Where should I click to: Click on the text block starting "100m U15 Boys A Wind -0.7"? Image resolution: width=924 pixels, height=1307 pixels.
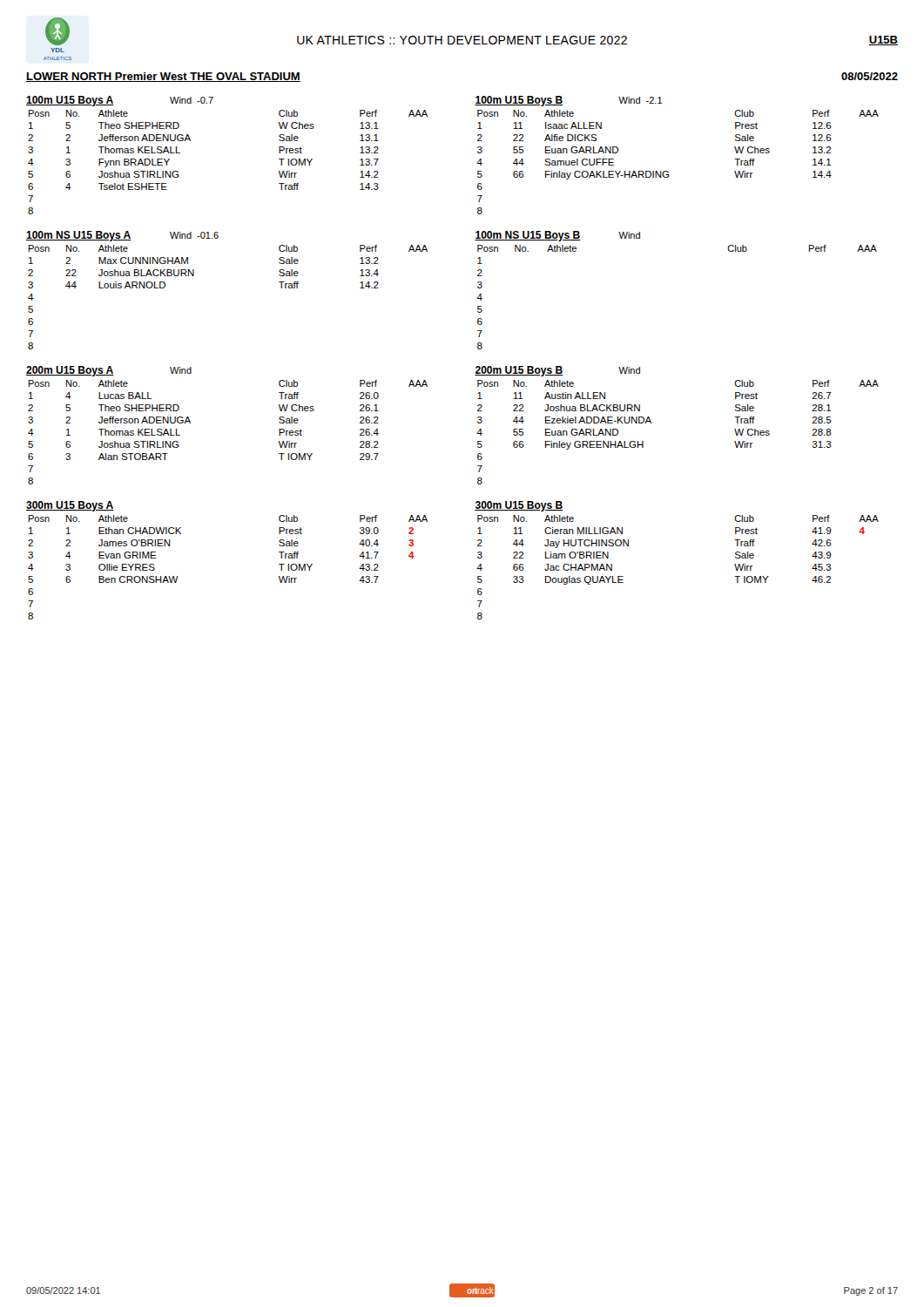pyautogui.click(x=120, y=100)
